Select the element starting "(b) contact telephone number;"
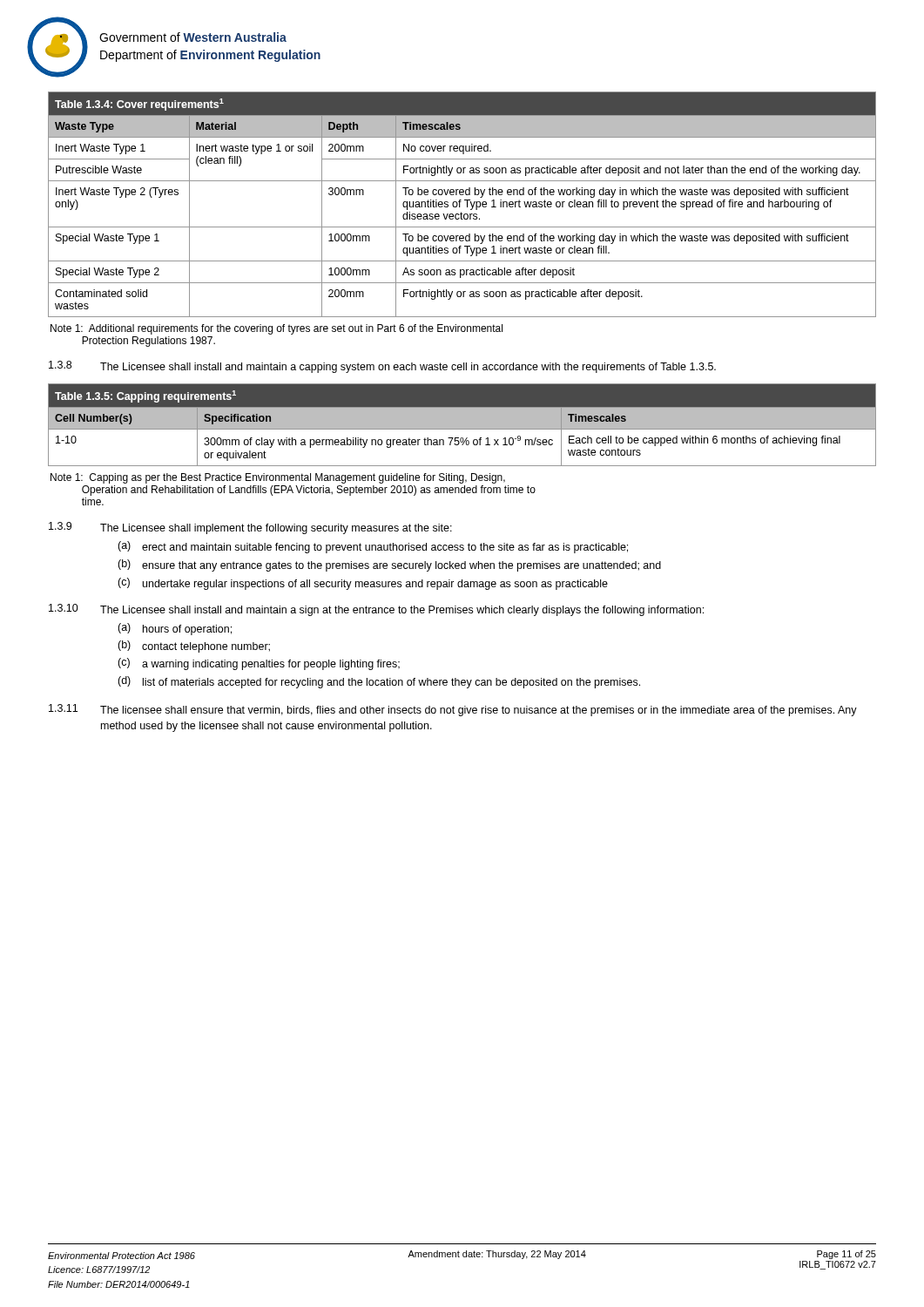 click(194, 647)
